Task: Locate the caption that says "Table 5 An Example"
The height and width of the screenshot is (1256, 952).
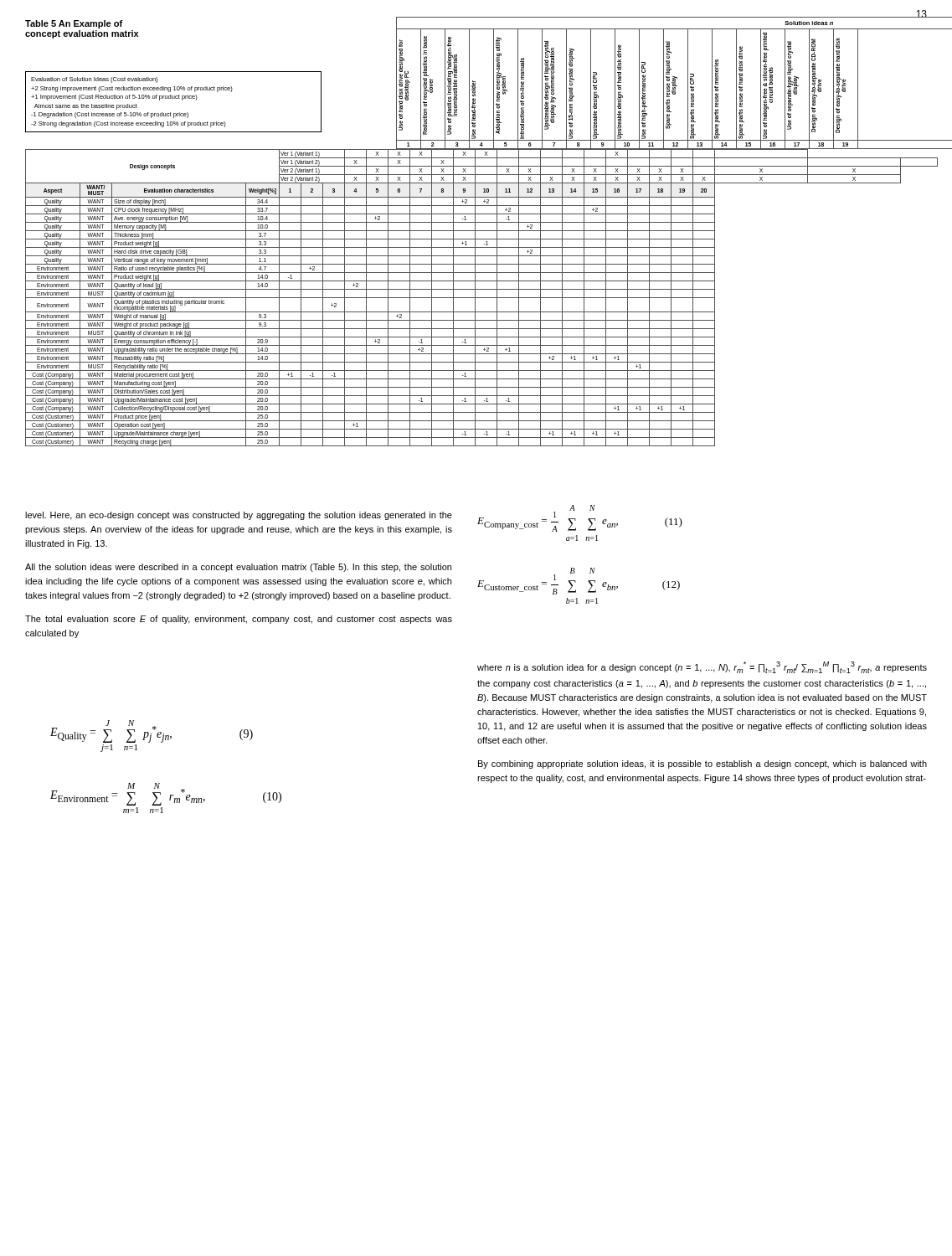Action: [82, 29]
